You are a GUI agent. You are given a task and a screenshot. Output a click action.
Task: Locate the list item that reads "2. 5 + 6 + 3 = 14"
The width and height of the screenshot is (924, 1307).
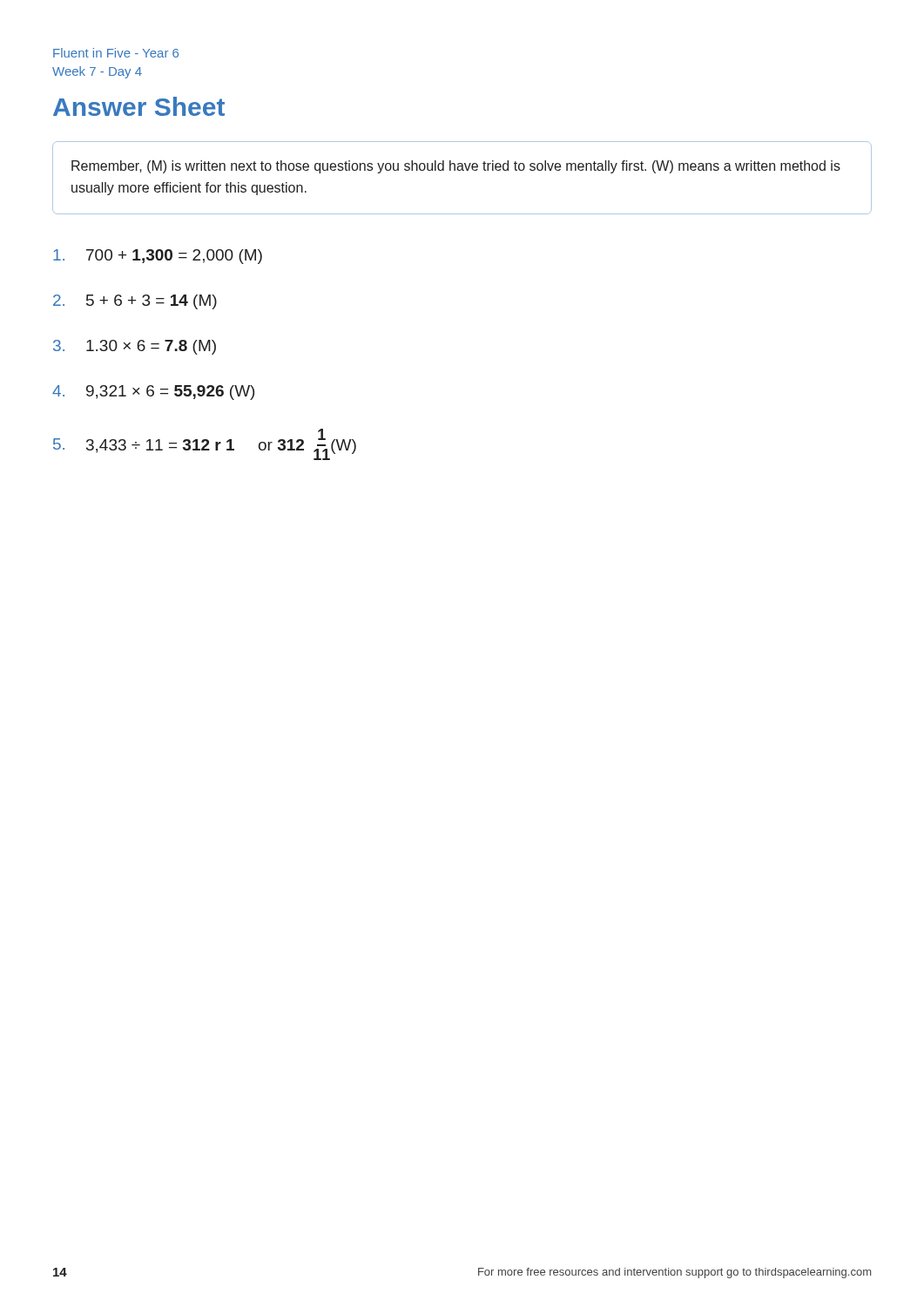tap(135, 300)
